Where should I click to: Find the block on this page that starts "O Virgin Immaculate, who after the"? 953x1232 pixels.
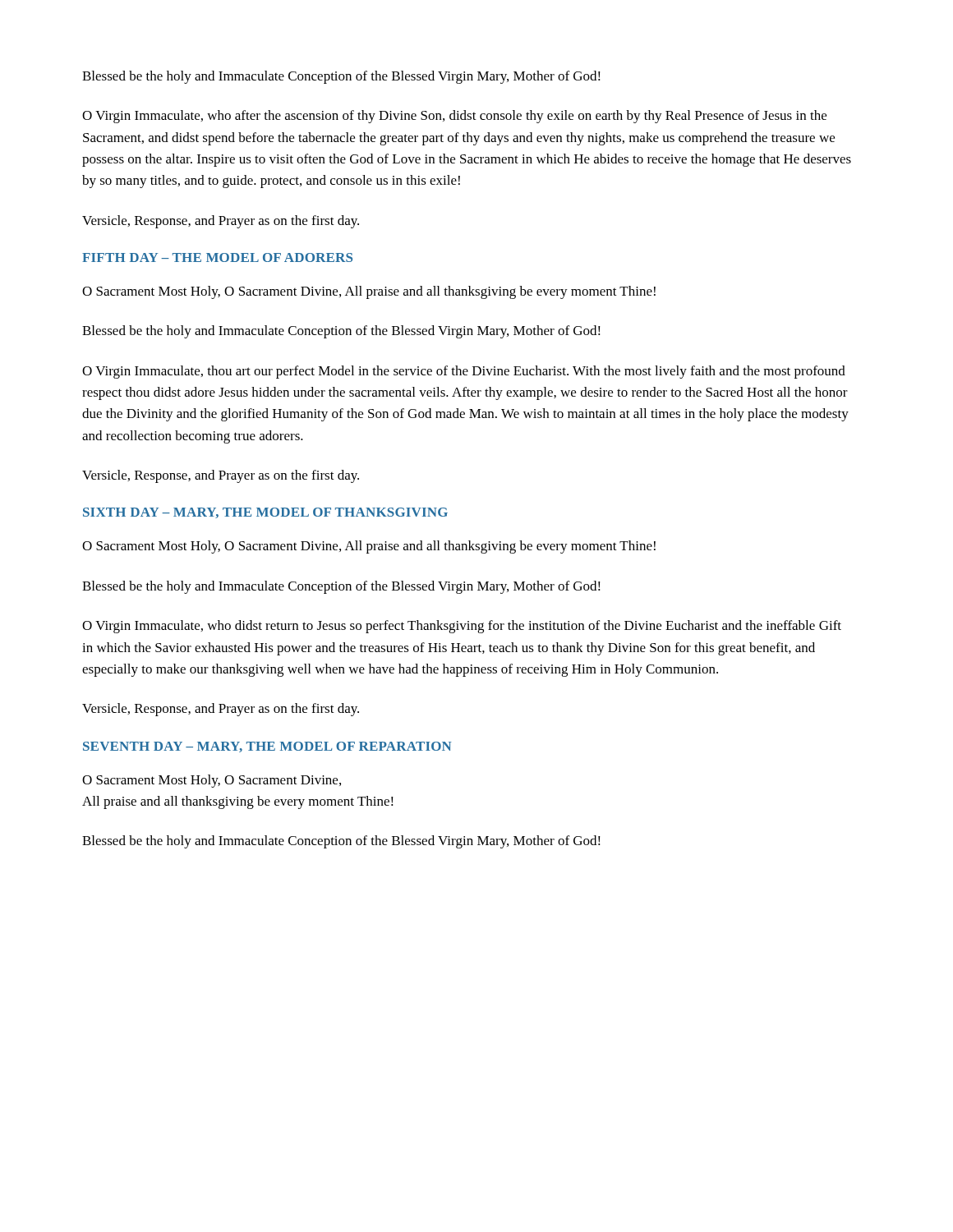pyautogui.click(x=467, y=148)
